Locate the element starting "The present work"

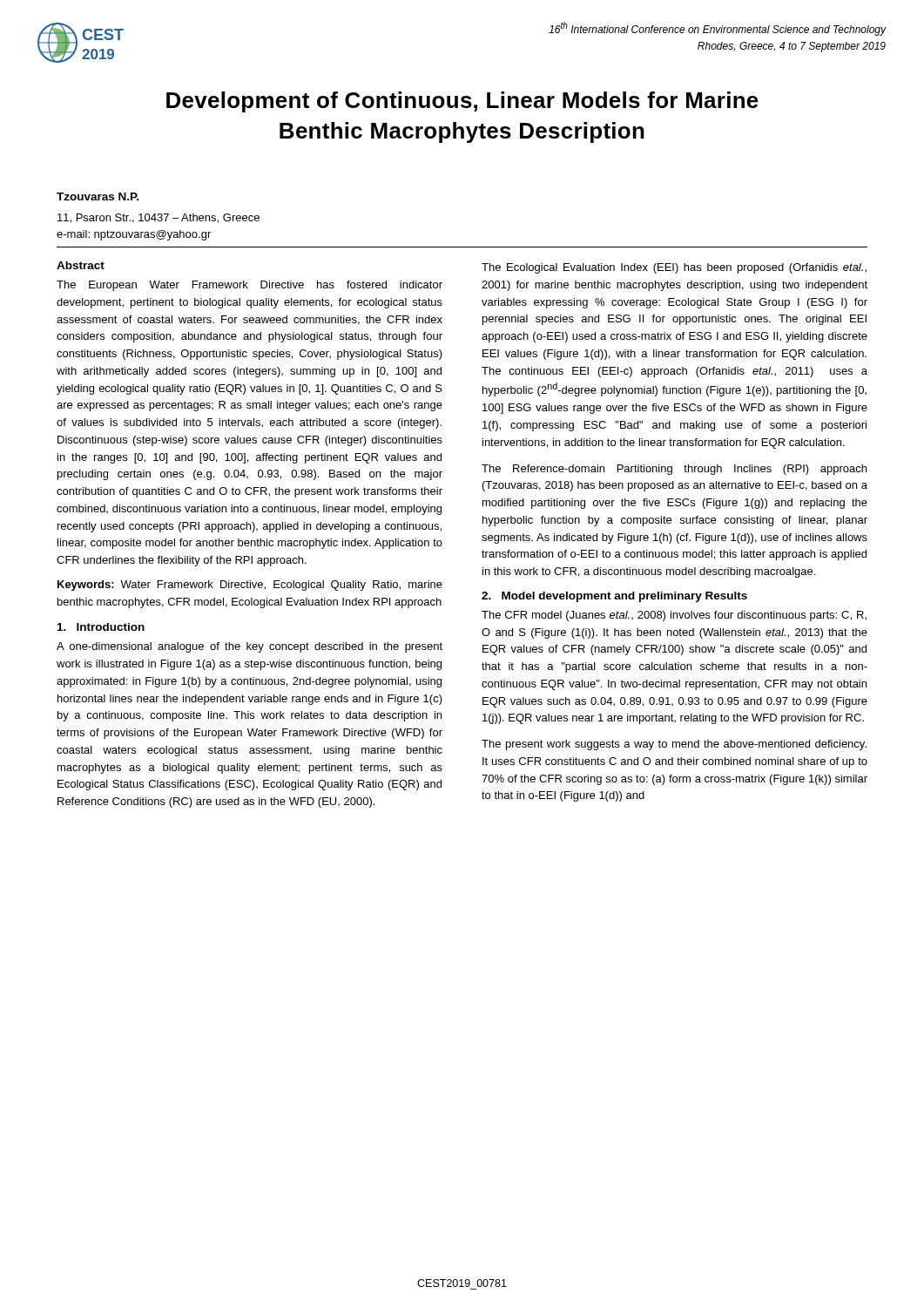pyautogui.click(x=674, y=770)
